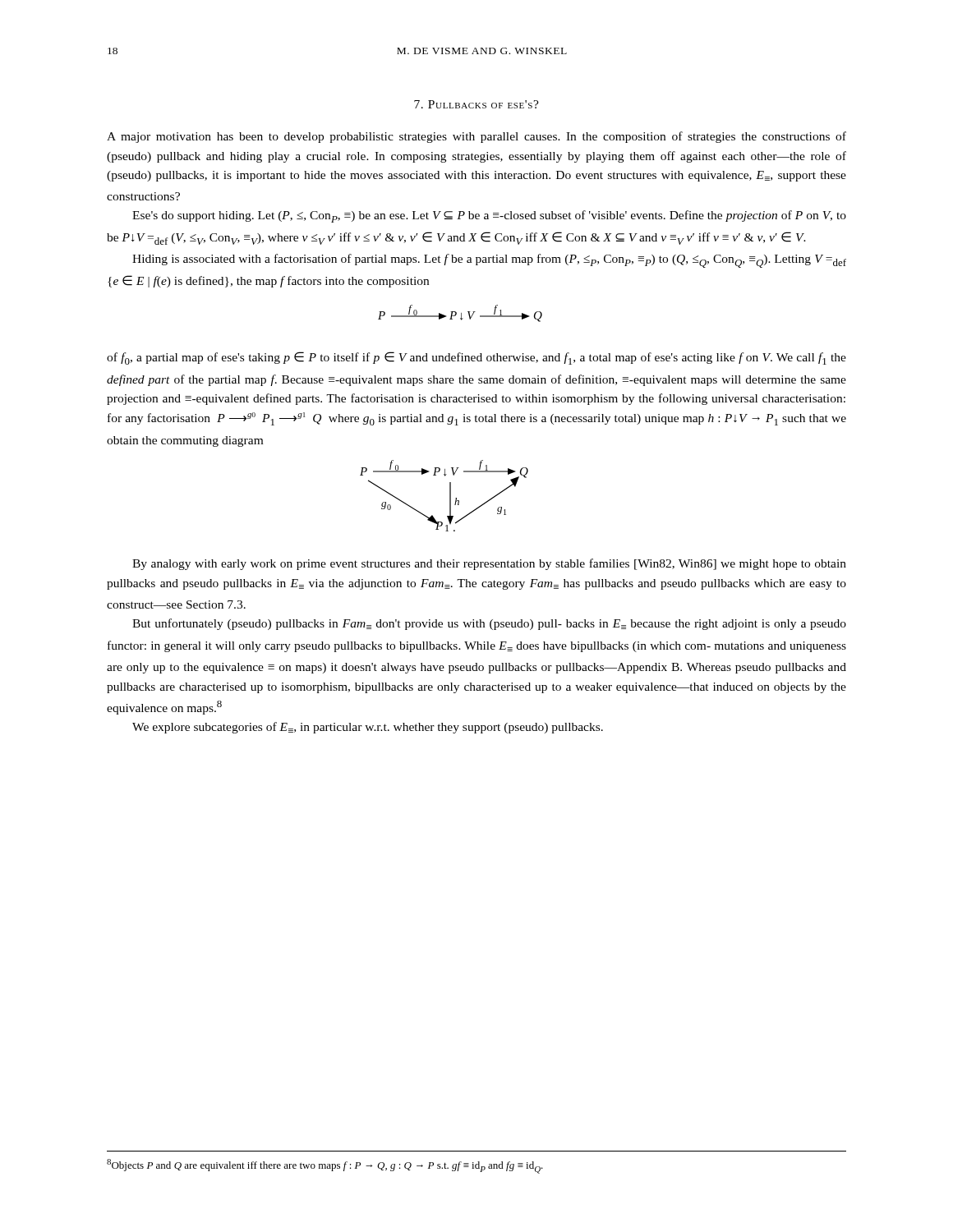
Task: Find the element starting "Ese's do support hiding. Let (P, ≤,"
Action: (x=476, y=228)
